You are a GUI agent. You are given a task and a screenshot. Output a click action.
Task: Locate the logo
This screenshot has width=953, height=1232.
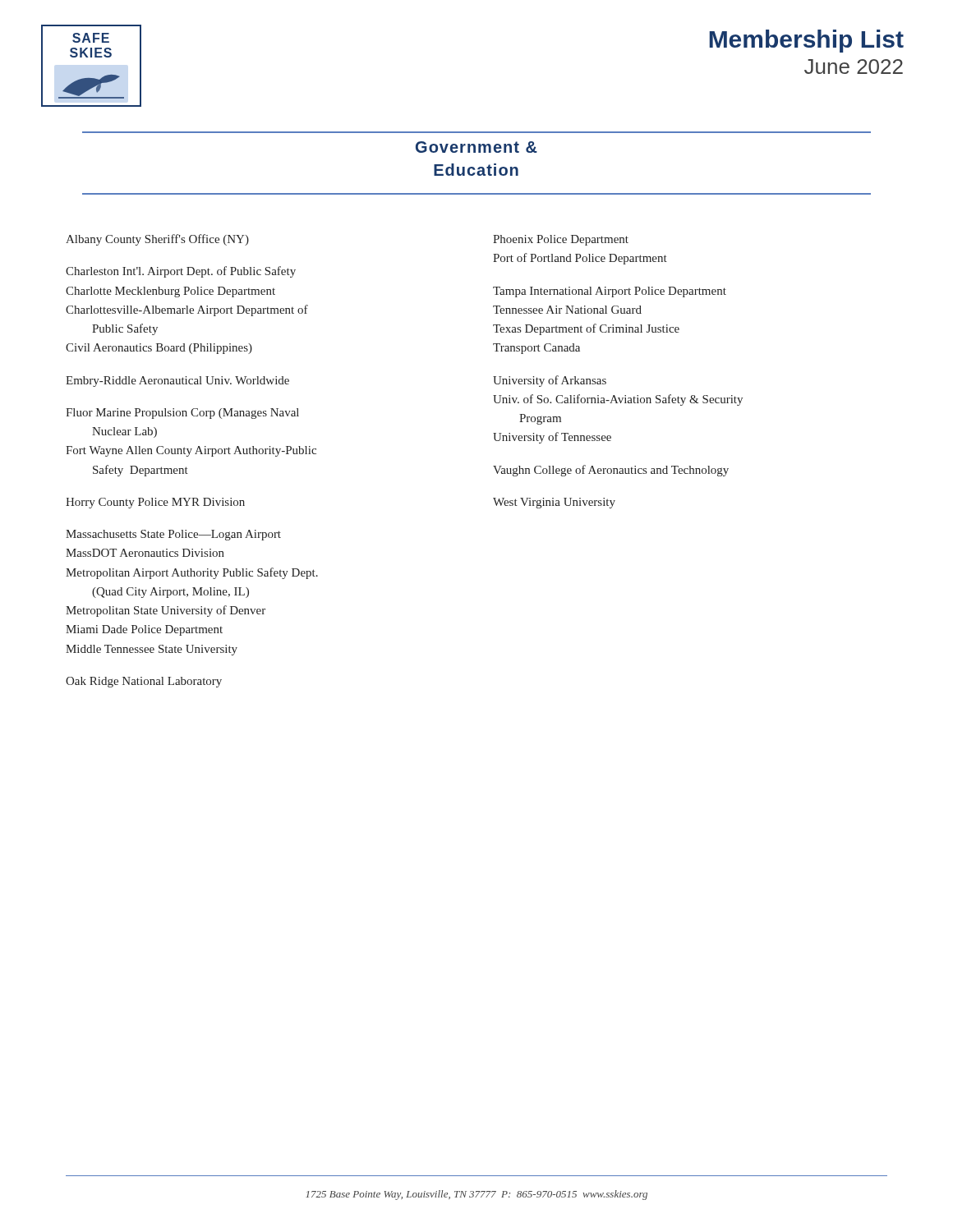91,66
